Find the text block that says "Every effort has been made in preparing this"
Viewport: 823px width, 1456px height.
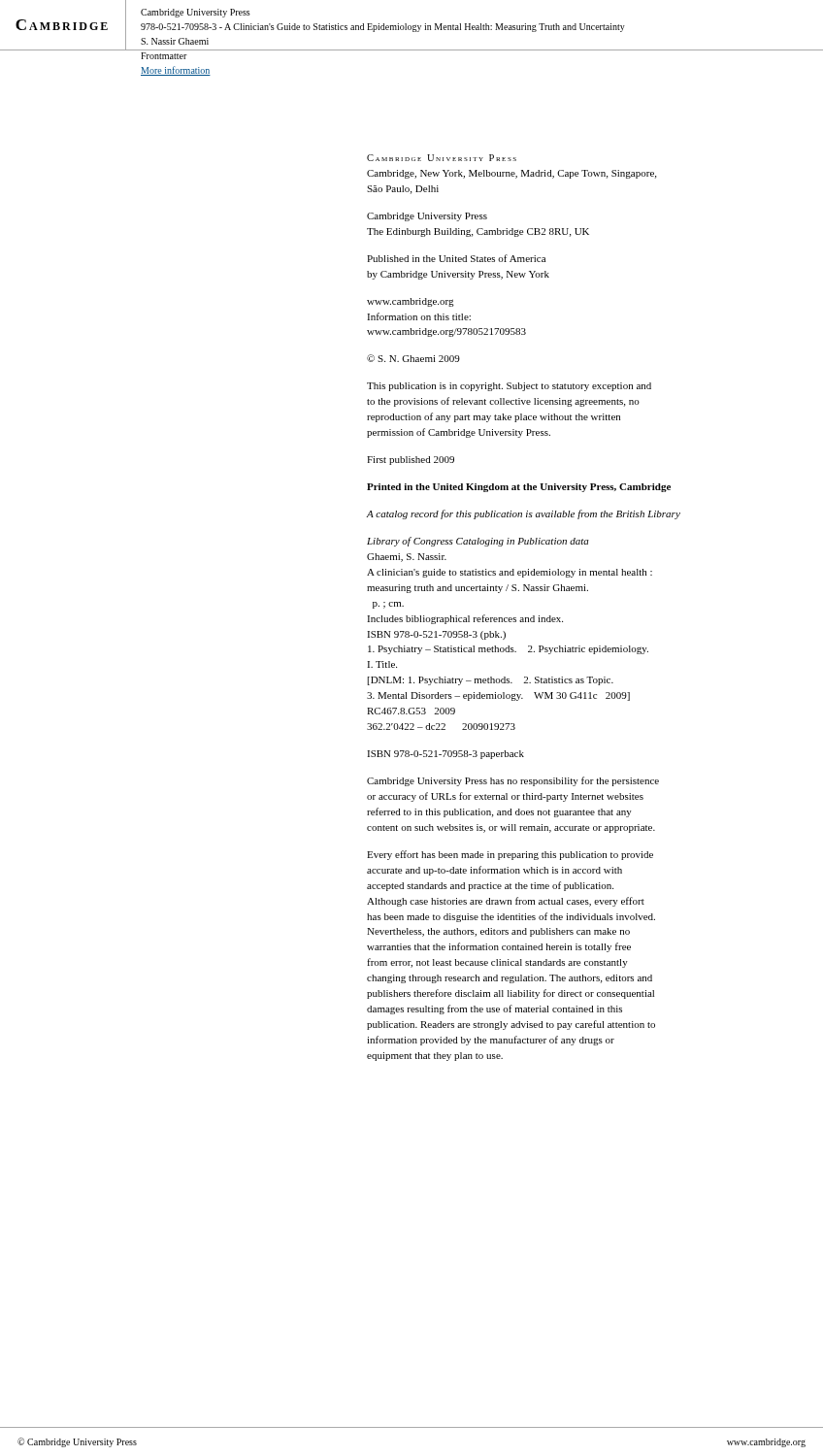click(511, 954)
